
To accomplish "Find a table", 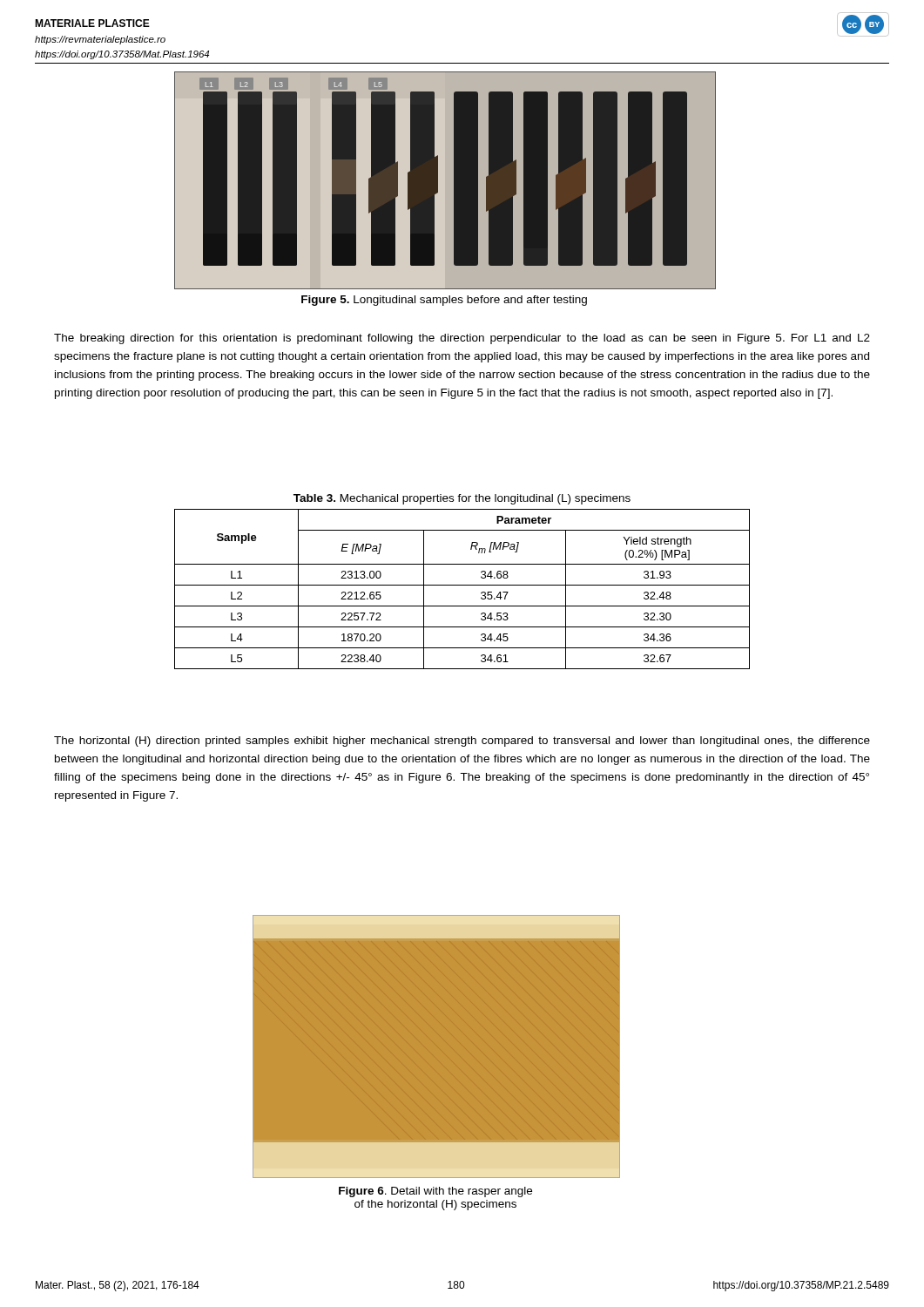I will tap(462, 589).
